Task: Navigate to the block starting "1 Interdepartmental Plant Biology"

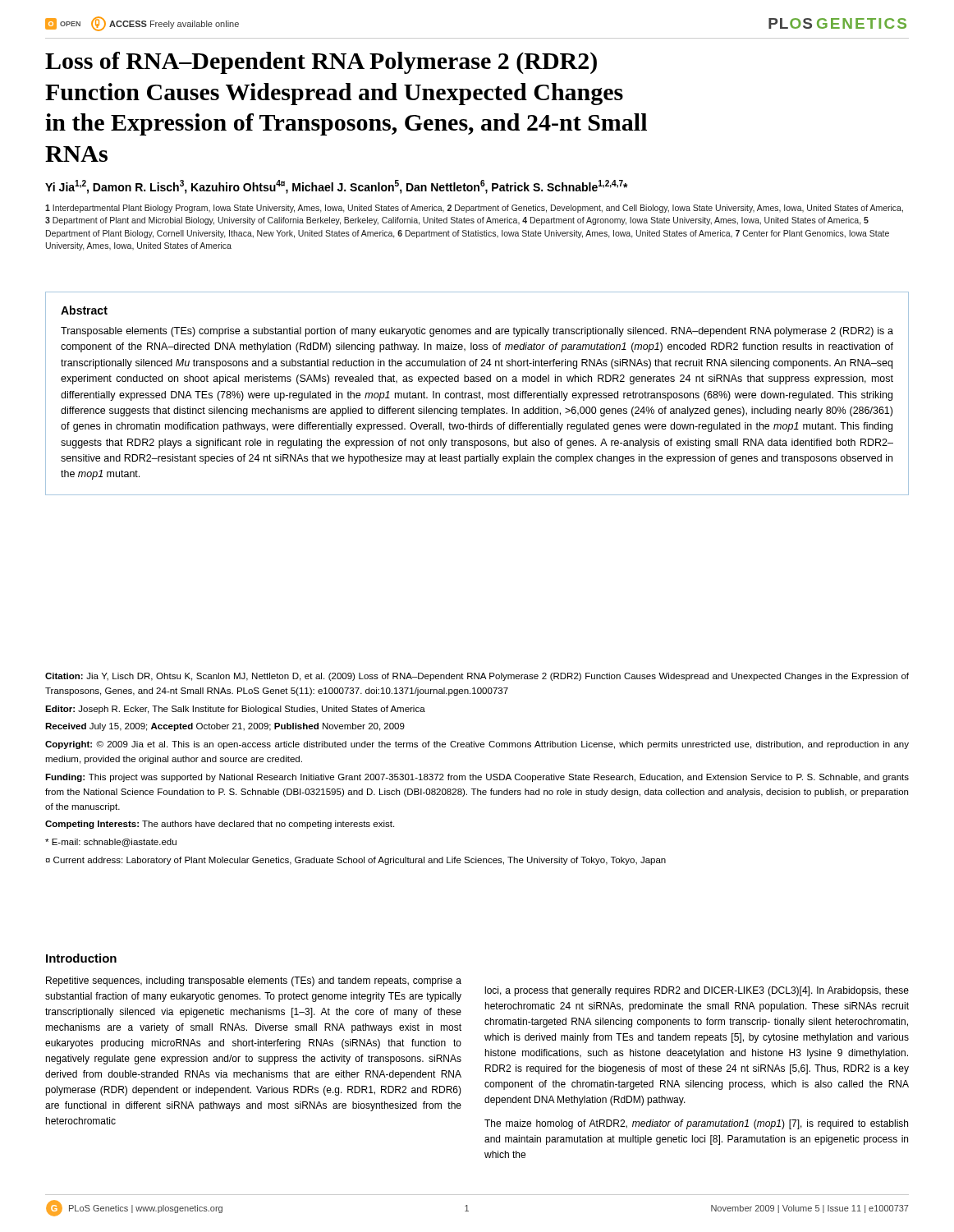Action: pyautogui.click(x=474, y=227)
